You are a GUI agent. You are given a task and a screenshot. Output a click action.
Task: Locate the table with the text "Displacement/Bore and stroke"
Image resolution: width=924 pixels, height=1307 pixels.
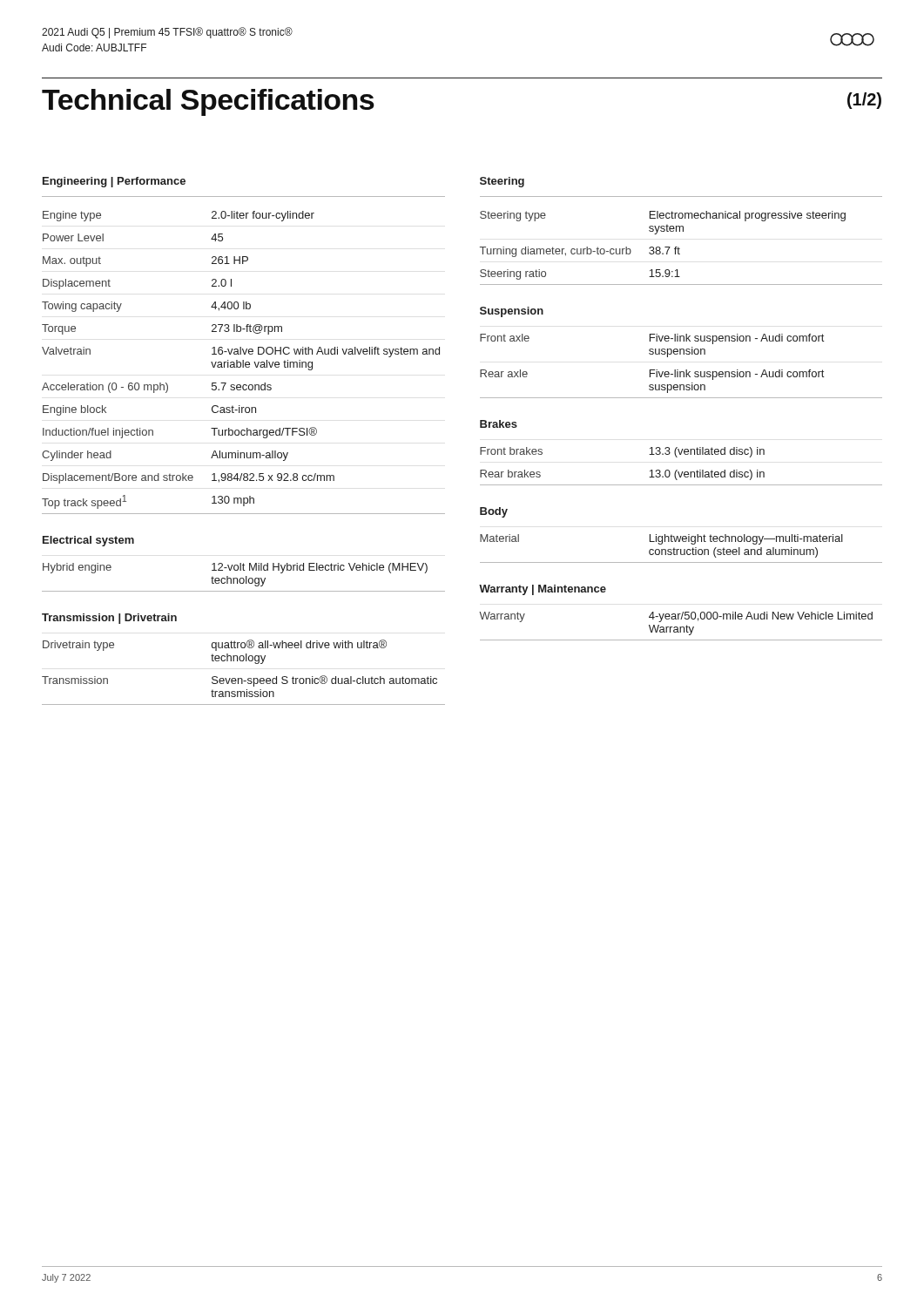243,359
